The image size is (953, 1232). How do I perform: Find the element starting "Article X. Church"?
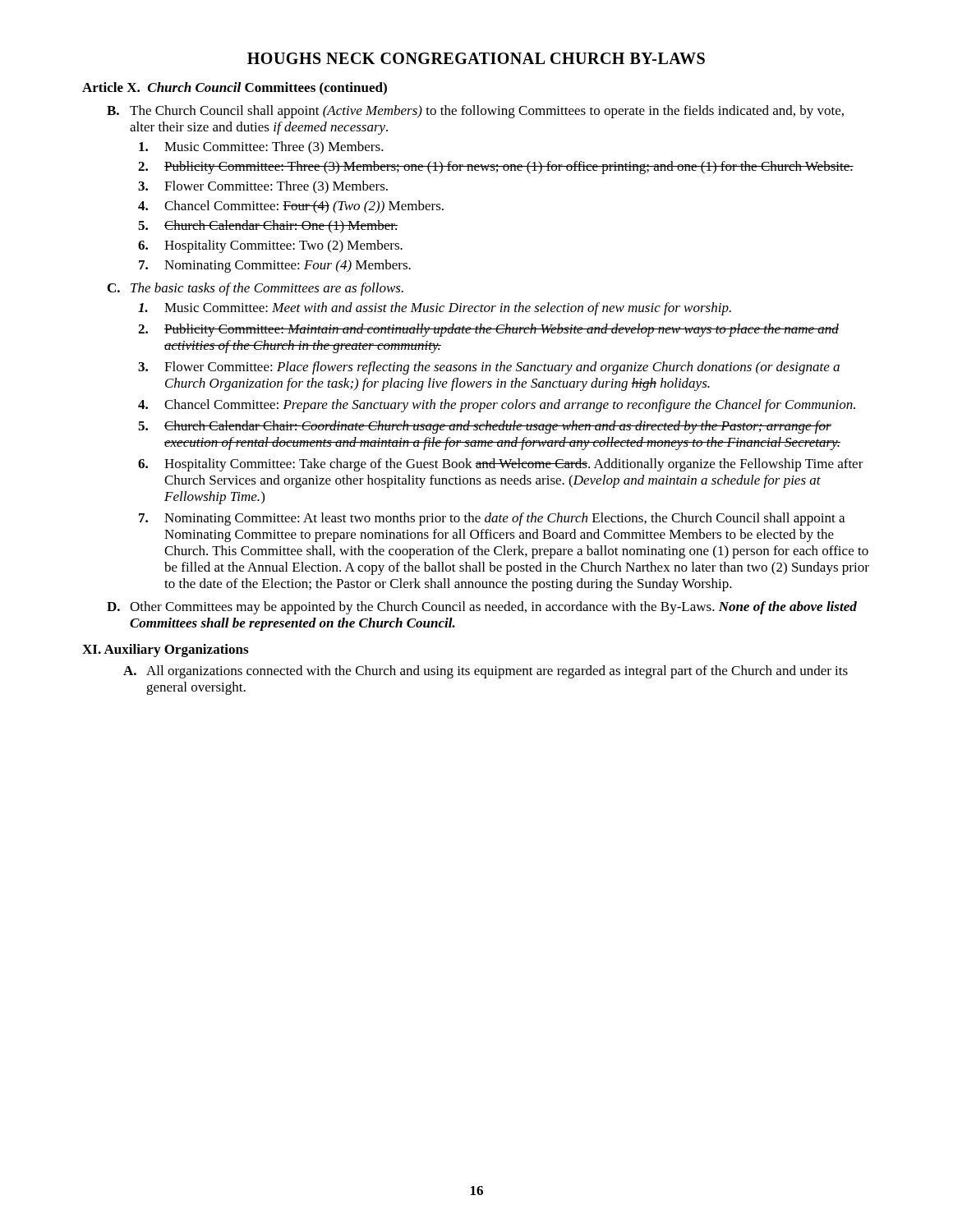[x=235, y=87]
